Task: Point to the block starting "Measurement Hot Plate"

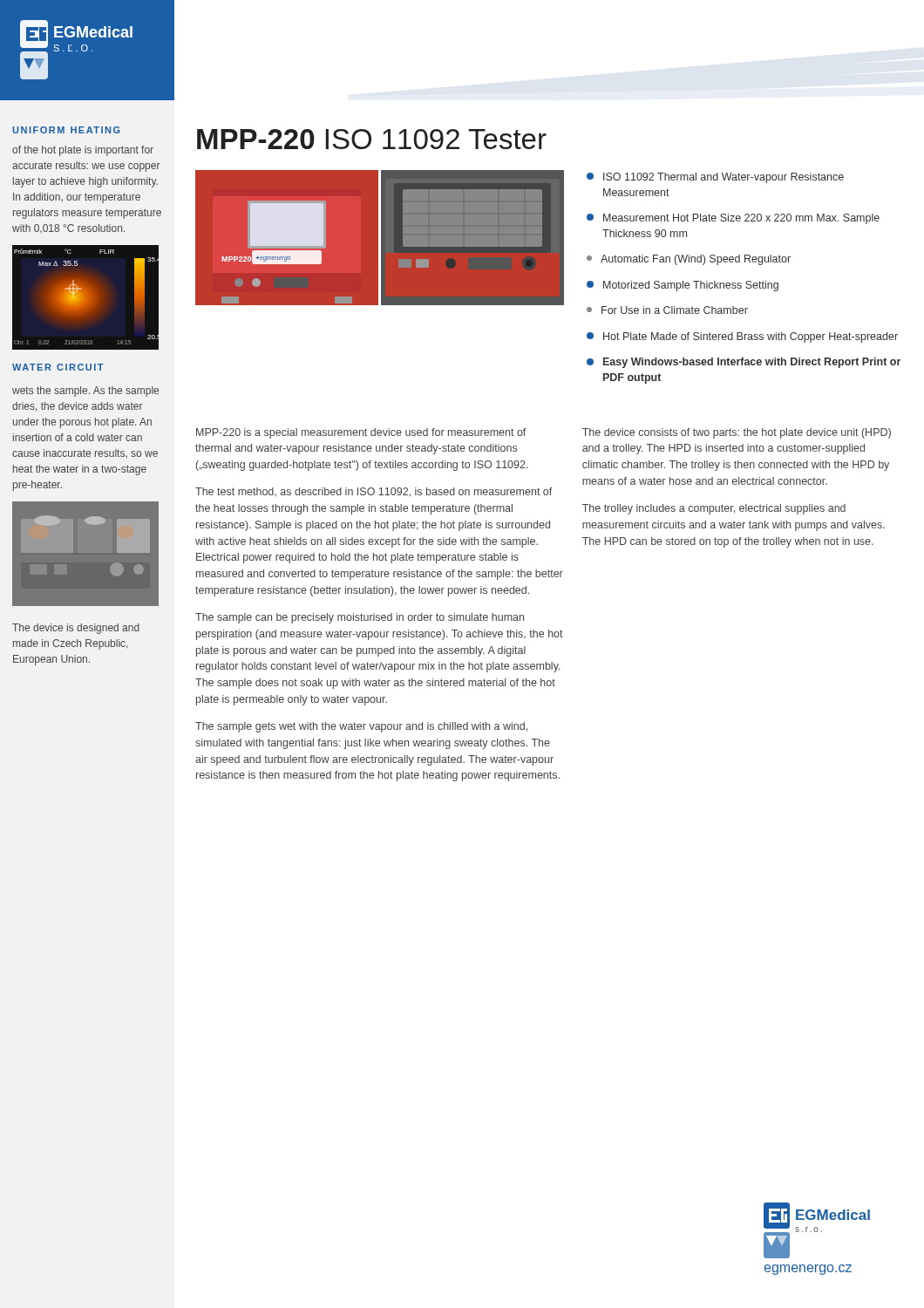Action: pyautogui.click(x=745, y=226)
